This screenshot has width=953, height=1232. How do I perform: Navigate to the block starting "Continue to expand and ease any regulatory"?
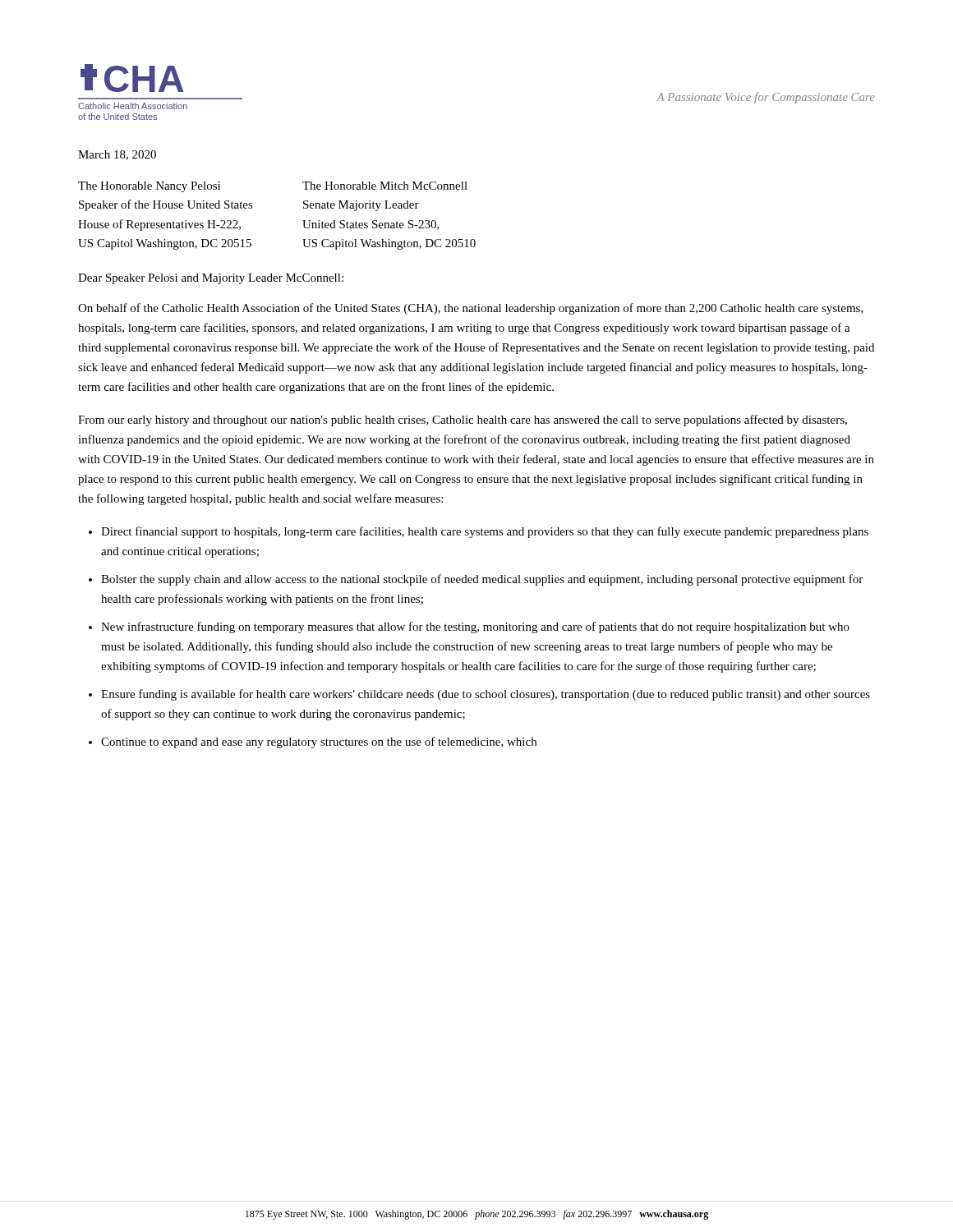tap(319, 742)
